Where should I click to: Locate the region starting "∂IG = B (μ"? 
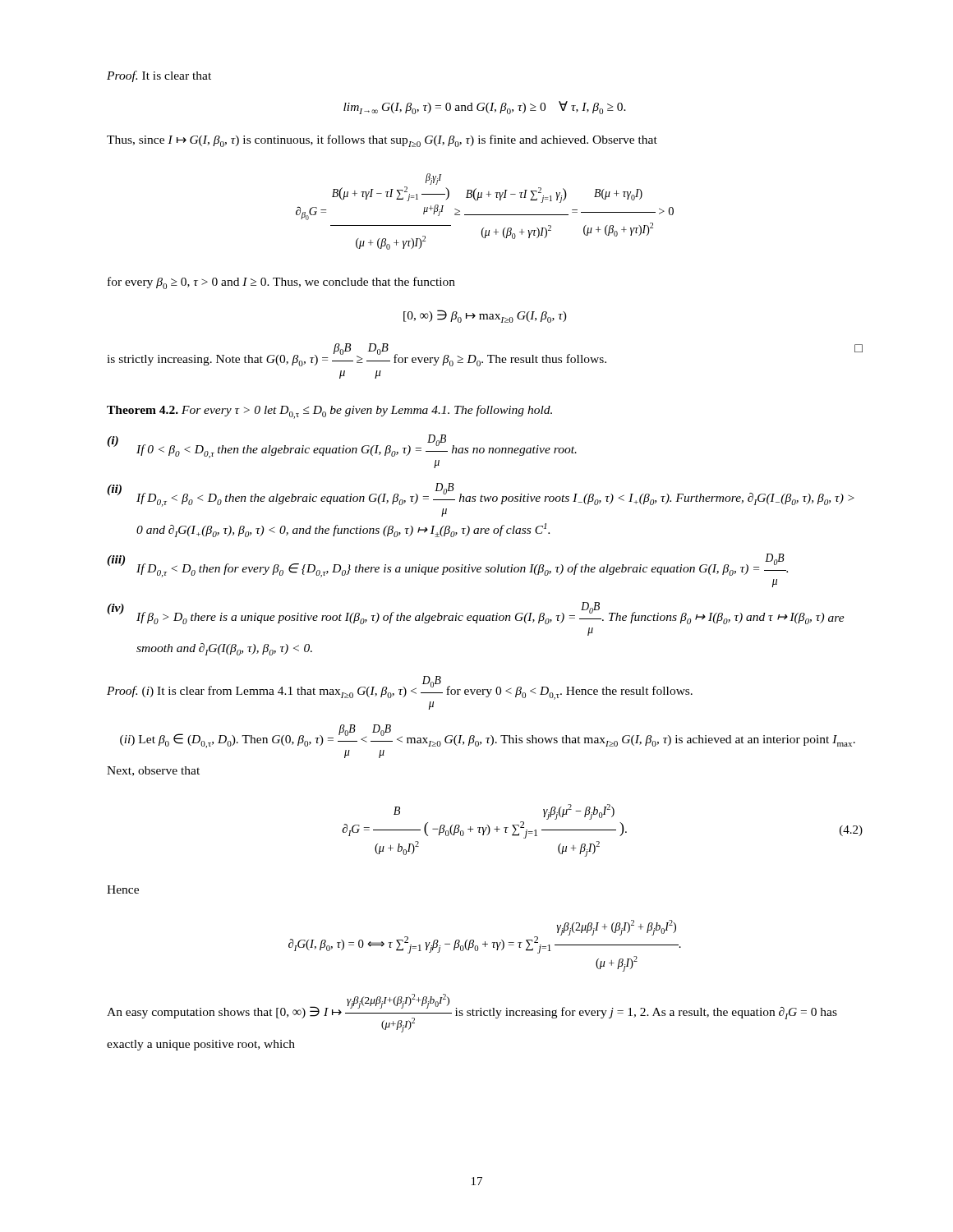point(602,830)
